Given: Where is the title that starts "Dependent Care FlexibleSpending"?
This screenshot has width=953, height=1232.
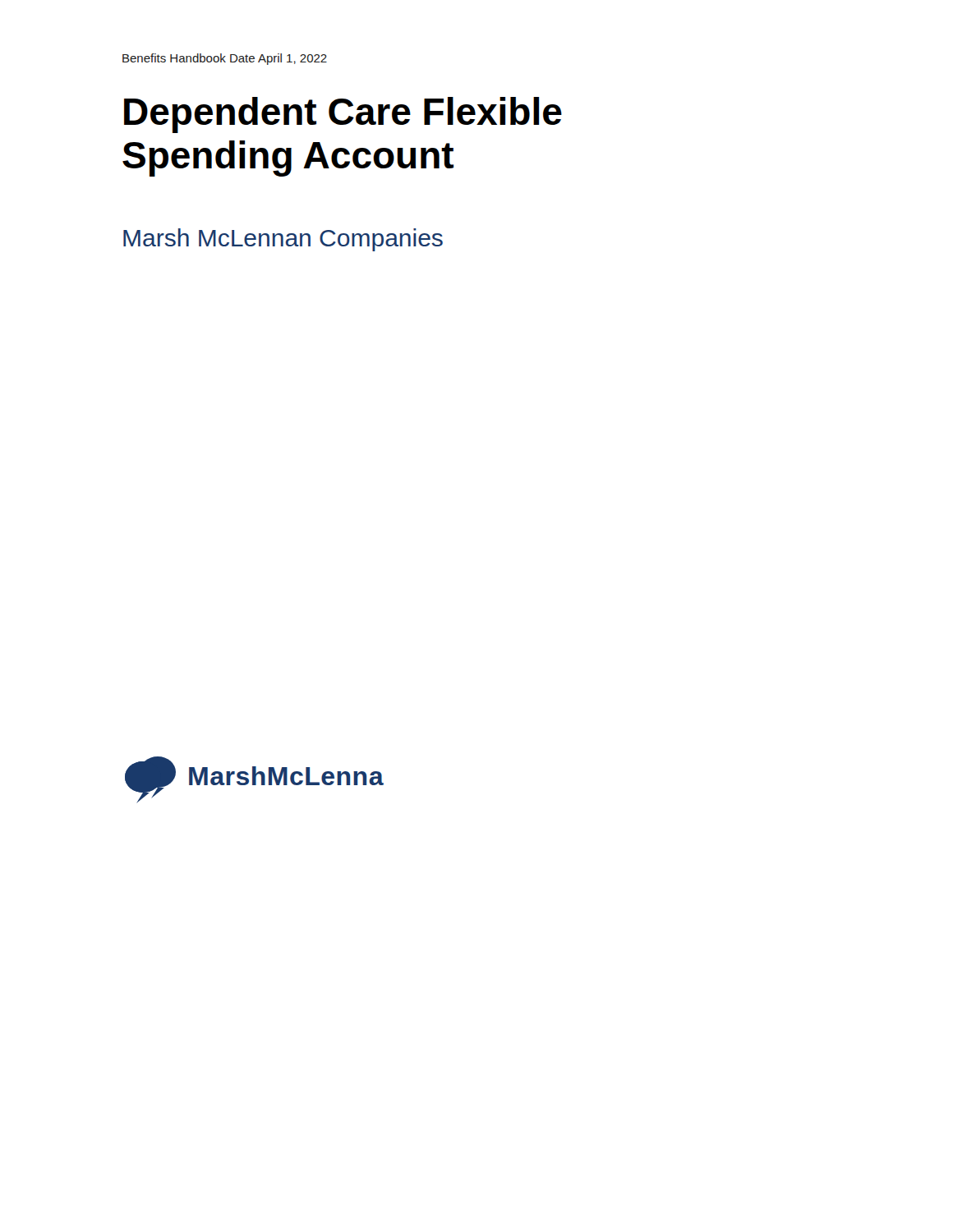Looking at the screenshot, I should (409, 134).
